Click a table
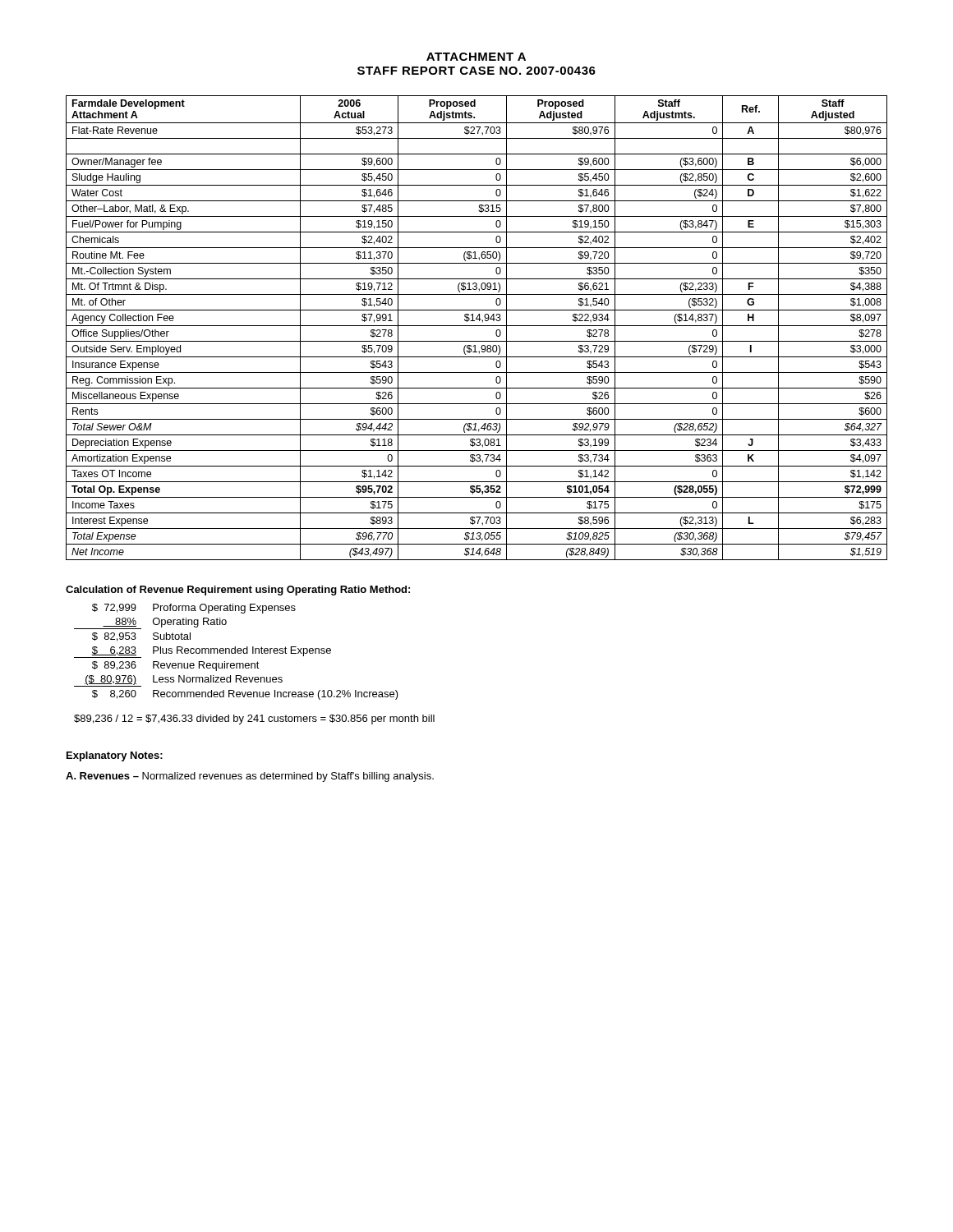Viewport: 953px width, 1232px height. pyautogui.click(x=476, y=328)
